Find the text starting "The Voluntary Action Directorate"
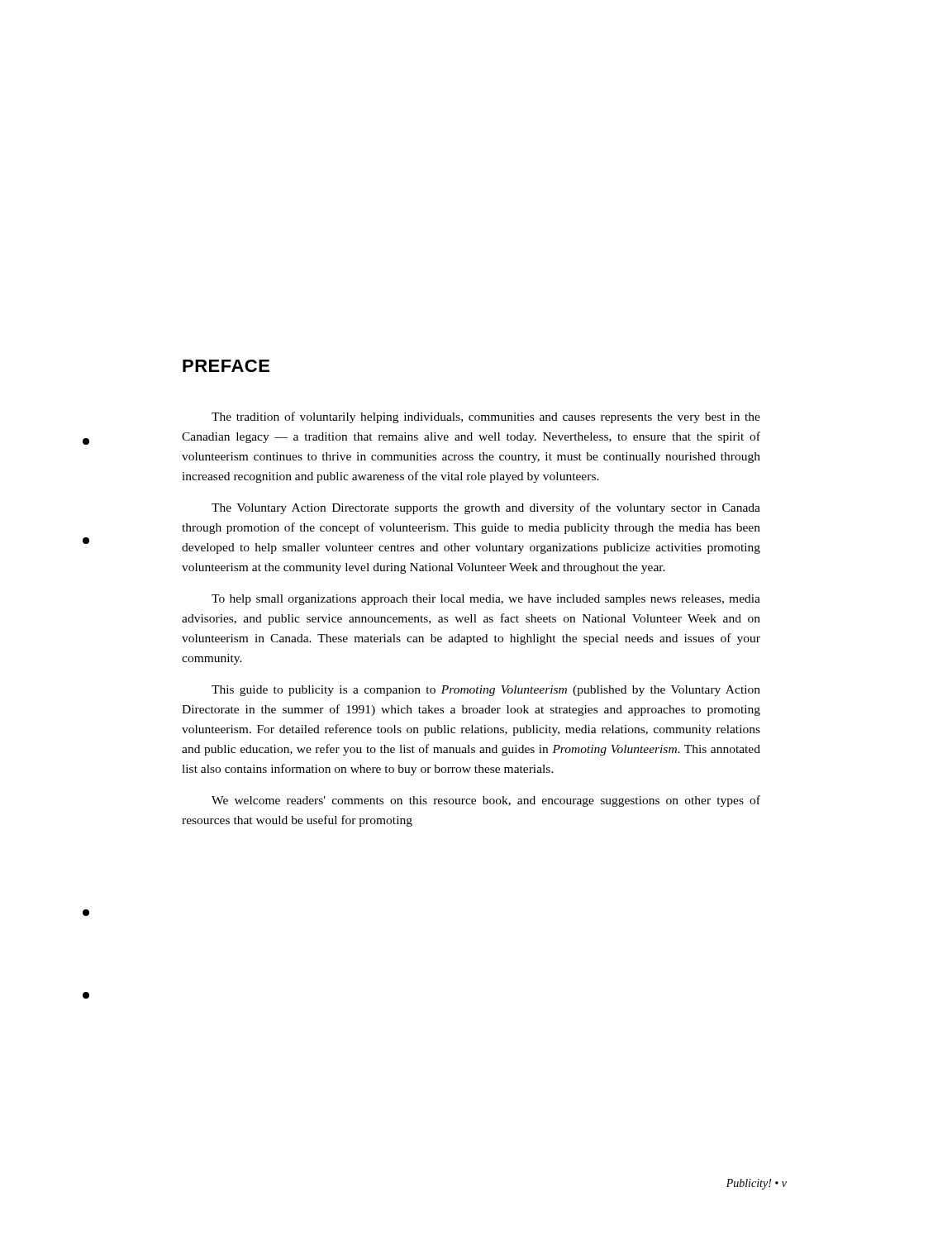This screenshot has height=1240, width=952. pyautogui.click(x=471, y=537)
